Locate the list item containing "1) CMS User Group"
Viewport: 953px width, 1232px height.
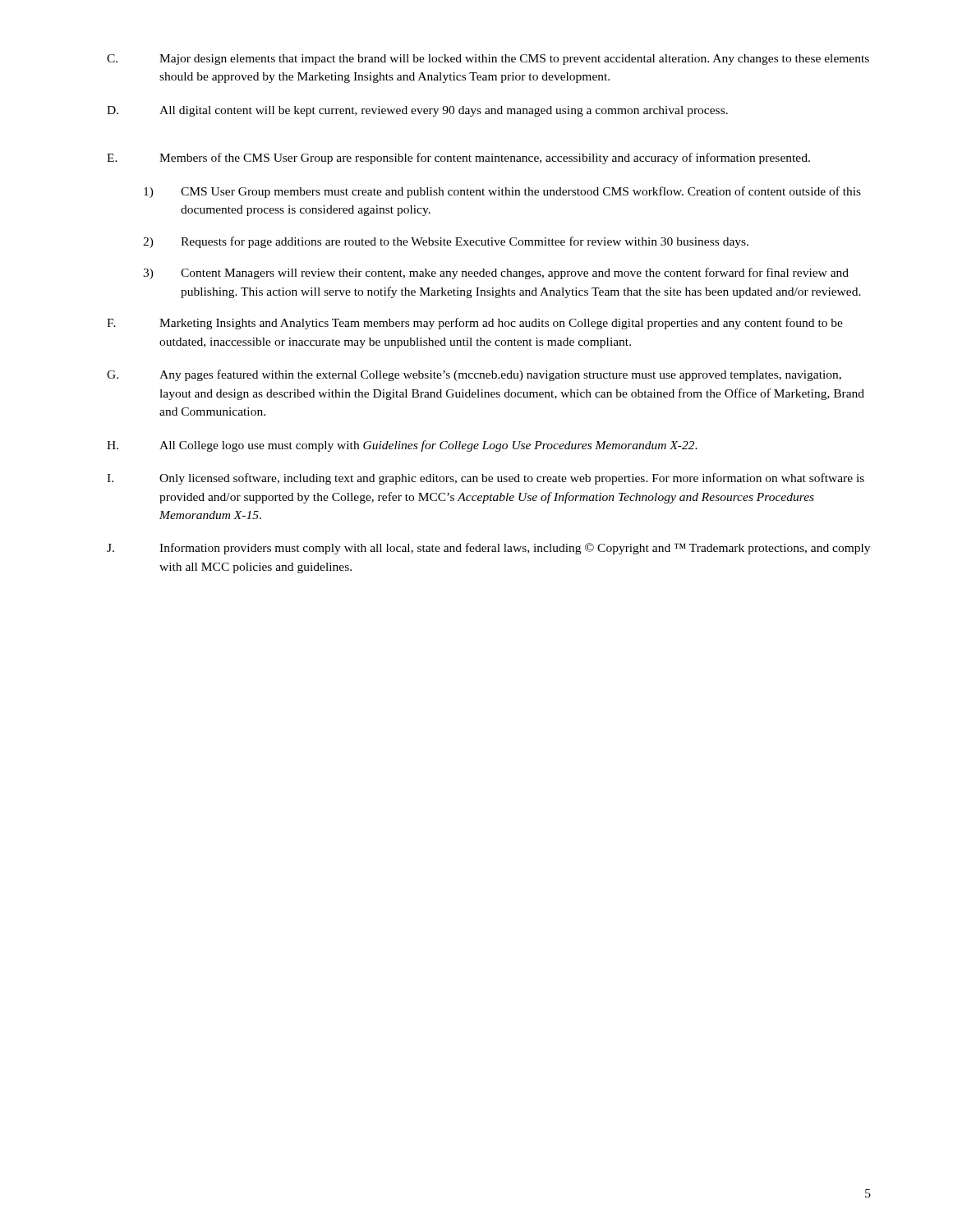[507, 201]
